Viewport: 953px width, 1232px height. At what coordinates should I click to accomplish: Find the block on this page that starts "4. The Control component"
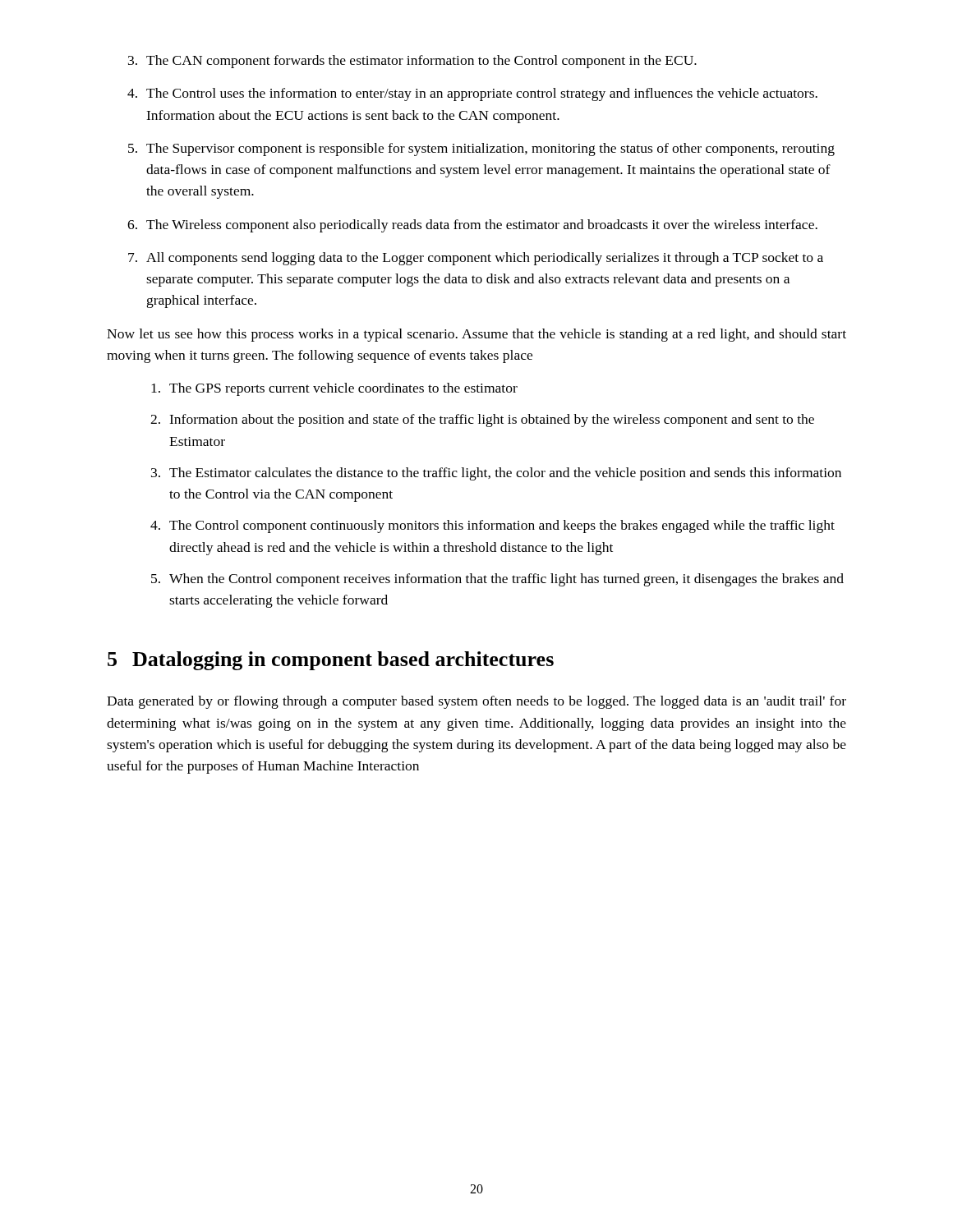coord(492,536)
